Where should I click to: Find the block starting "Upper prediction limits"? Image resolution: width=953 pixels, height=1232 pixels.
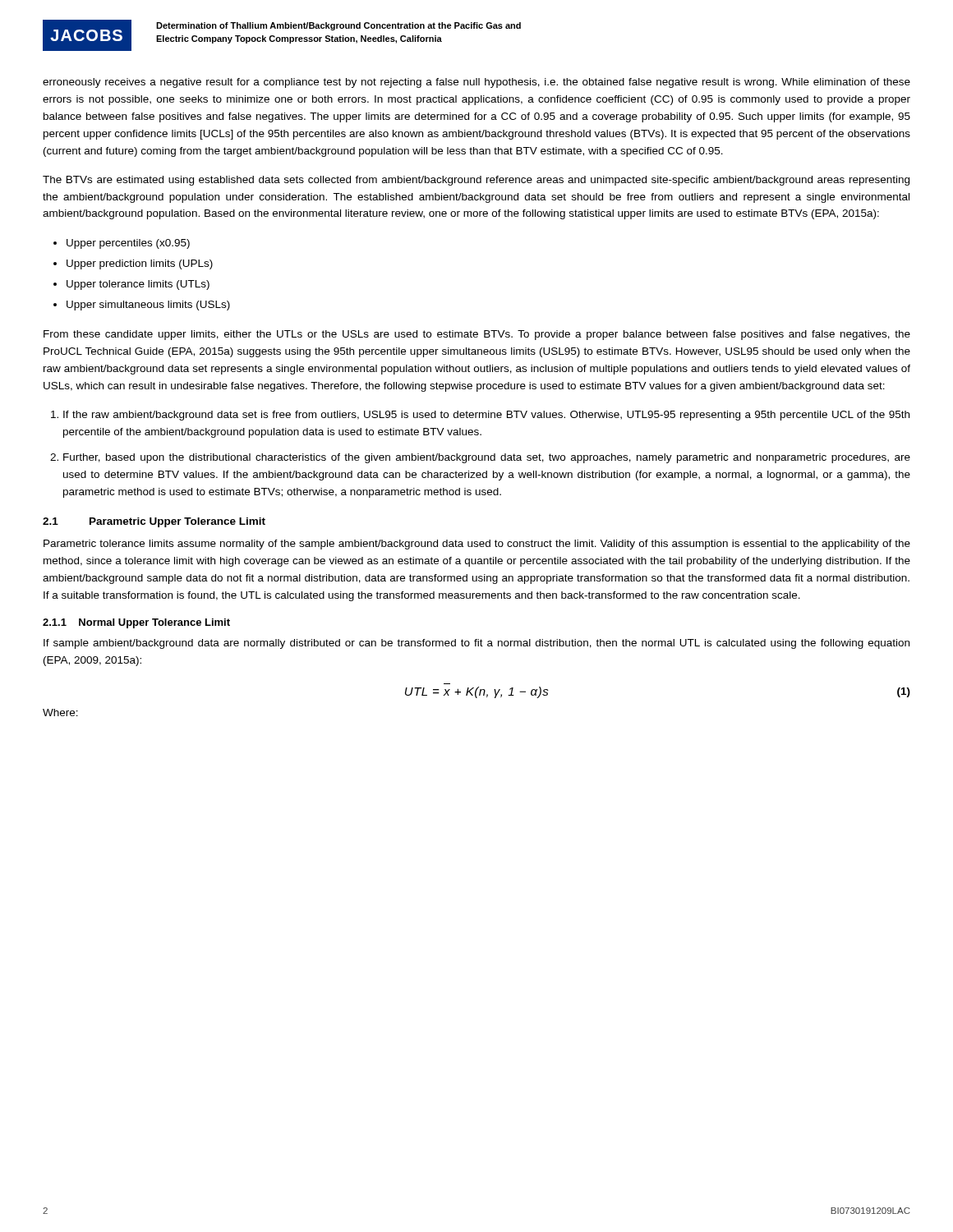pos(133,264)
